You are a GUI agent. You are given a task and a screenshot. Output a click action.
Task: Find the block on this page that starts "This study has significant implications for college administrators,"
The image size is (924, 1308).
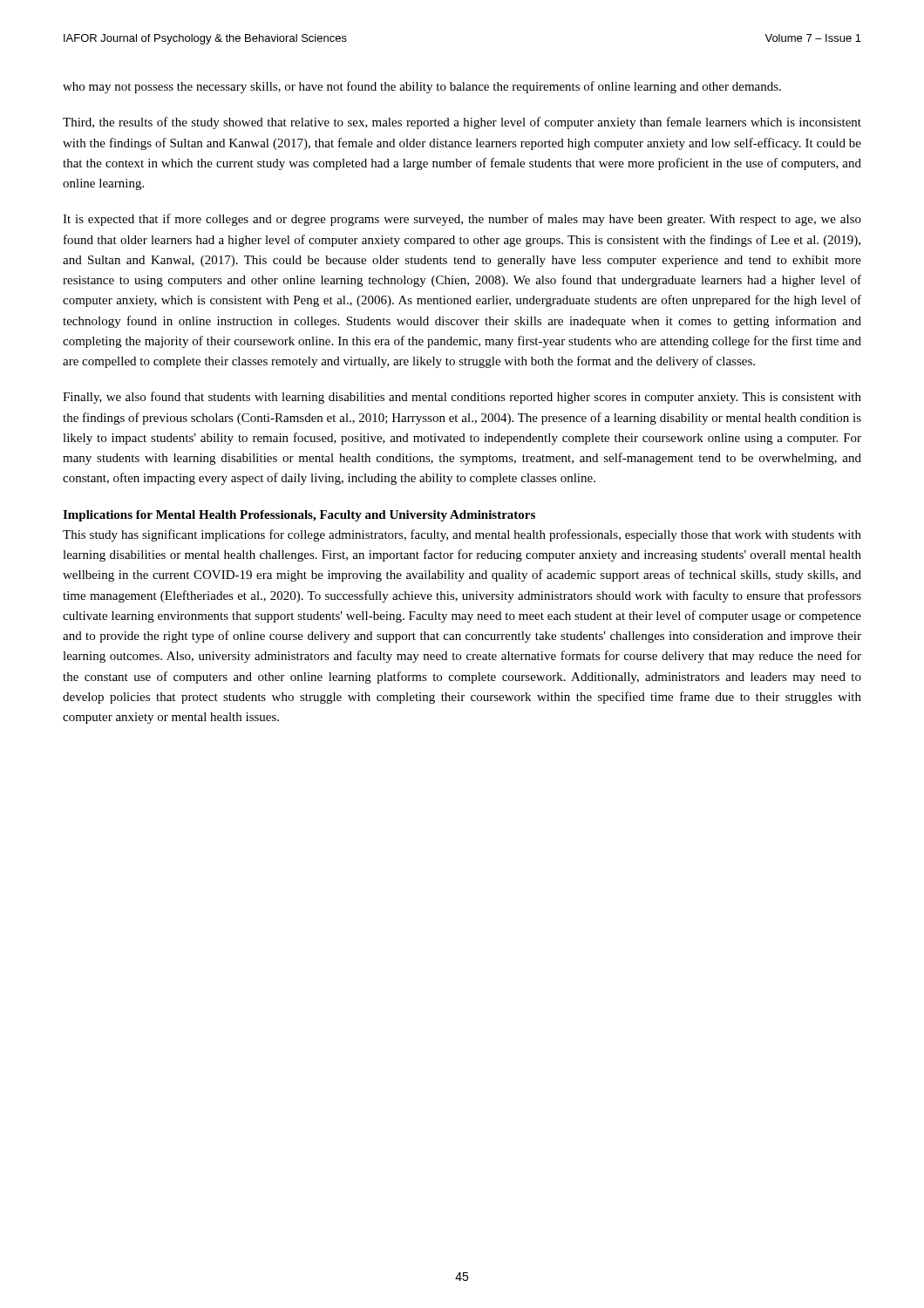click(x=462, y=626)
